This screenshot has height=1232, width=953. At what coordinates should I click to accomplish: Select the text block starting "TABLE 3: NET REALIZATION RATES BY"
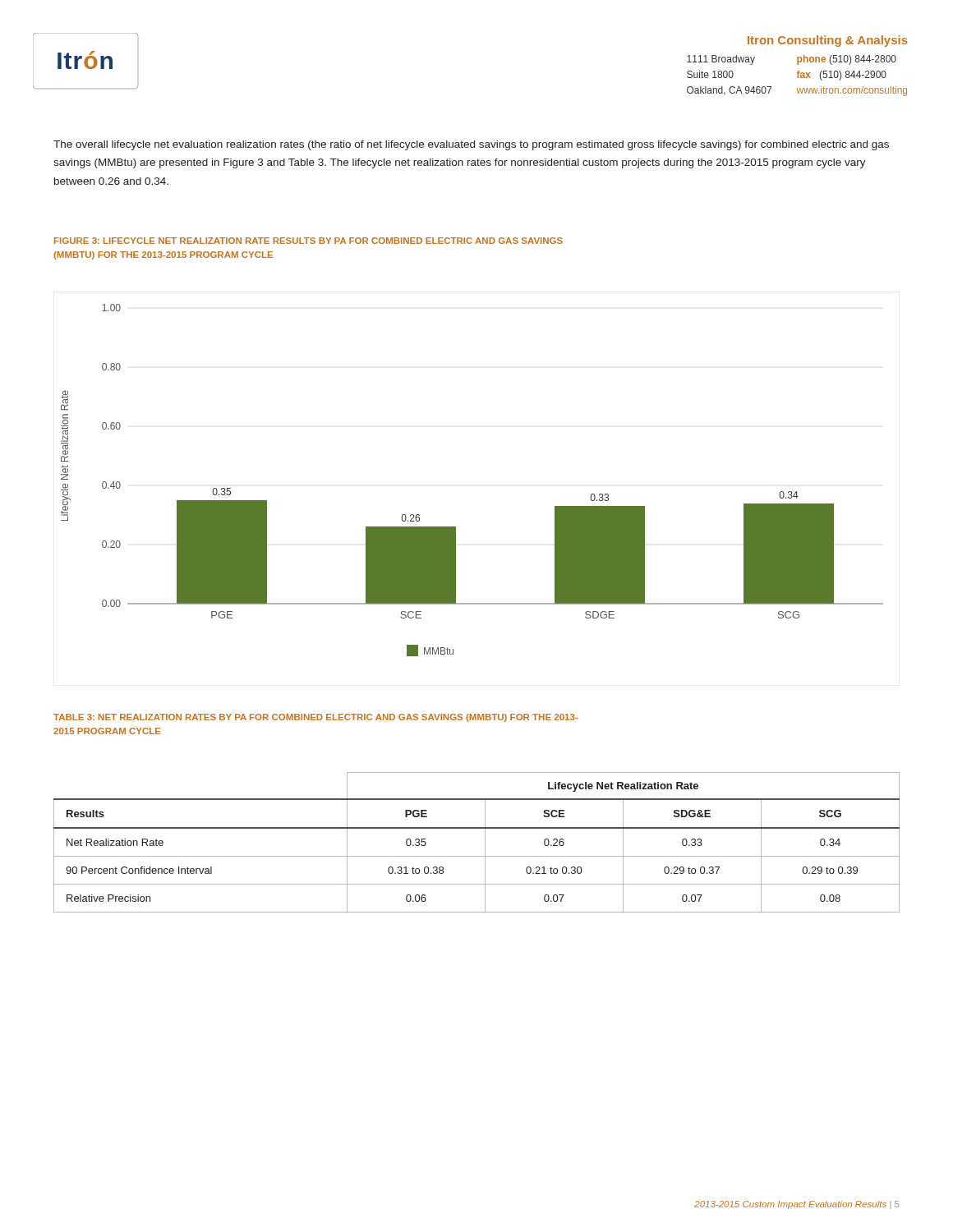[x=476, y=725]
